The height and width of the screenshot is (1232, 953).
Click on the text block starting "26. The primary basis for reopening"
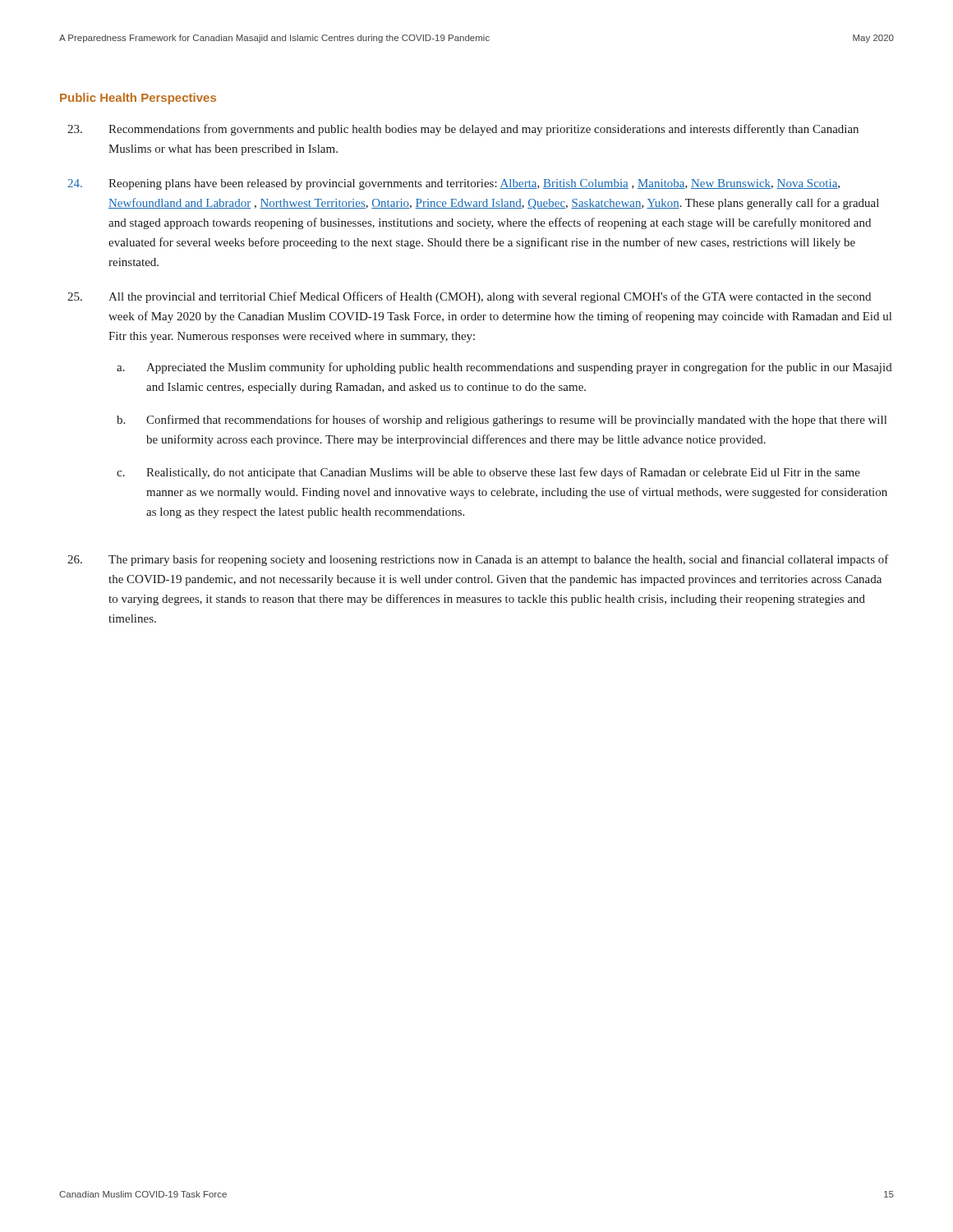coord(476,589)
